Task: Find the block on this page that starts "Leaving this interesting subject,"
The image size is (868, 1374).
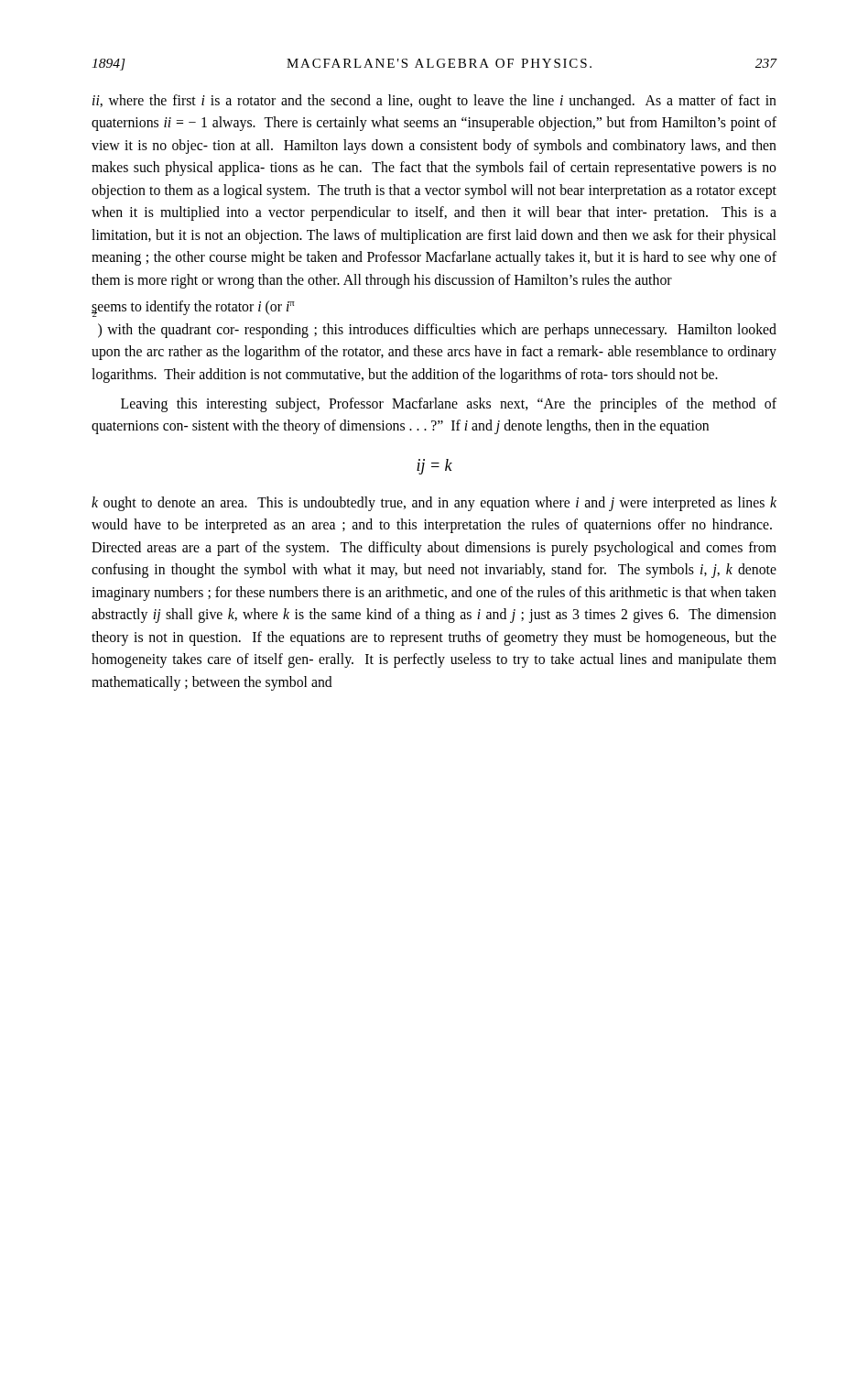Action: [x=434, y=415]
